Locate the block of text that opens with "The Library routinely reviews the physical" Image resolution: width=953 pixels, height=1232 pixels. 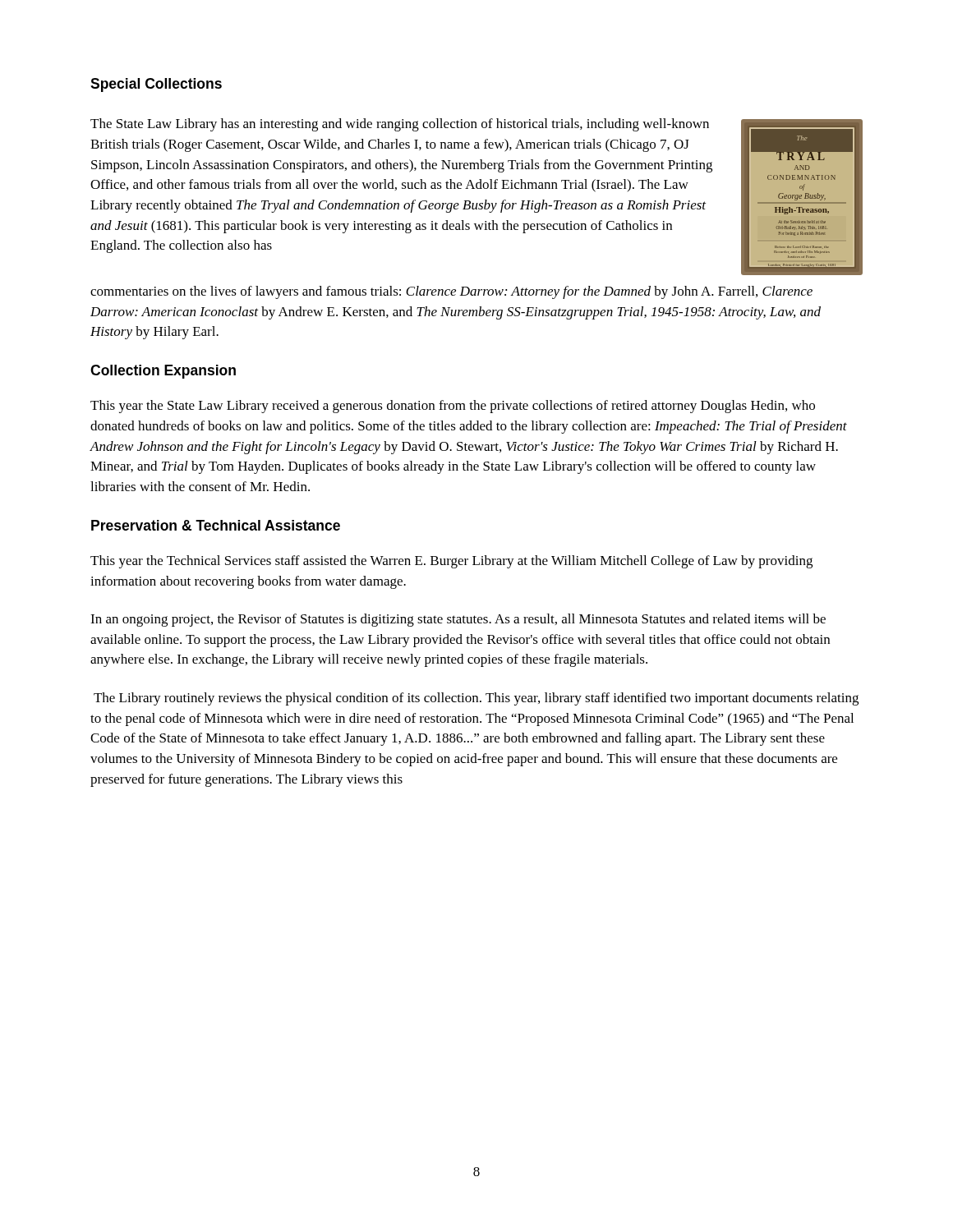475,738
